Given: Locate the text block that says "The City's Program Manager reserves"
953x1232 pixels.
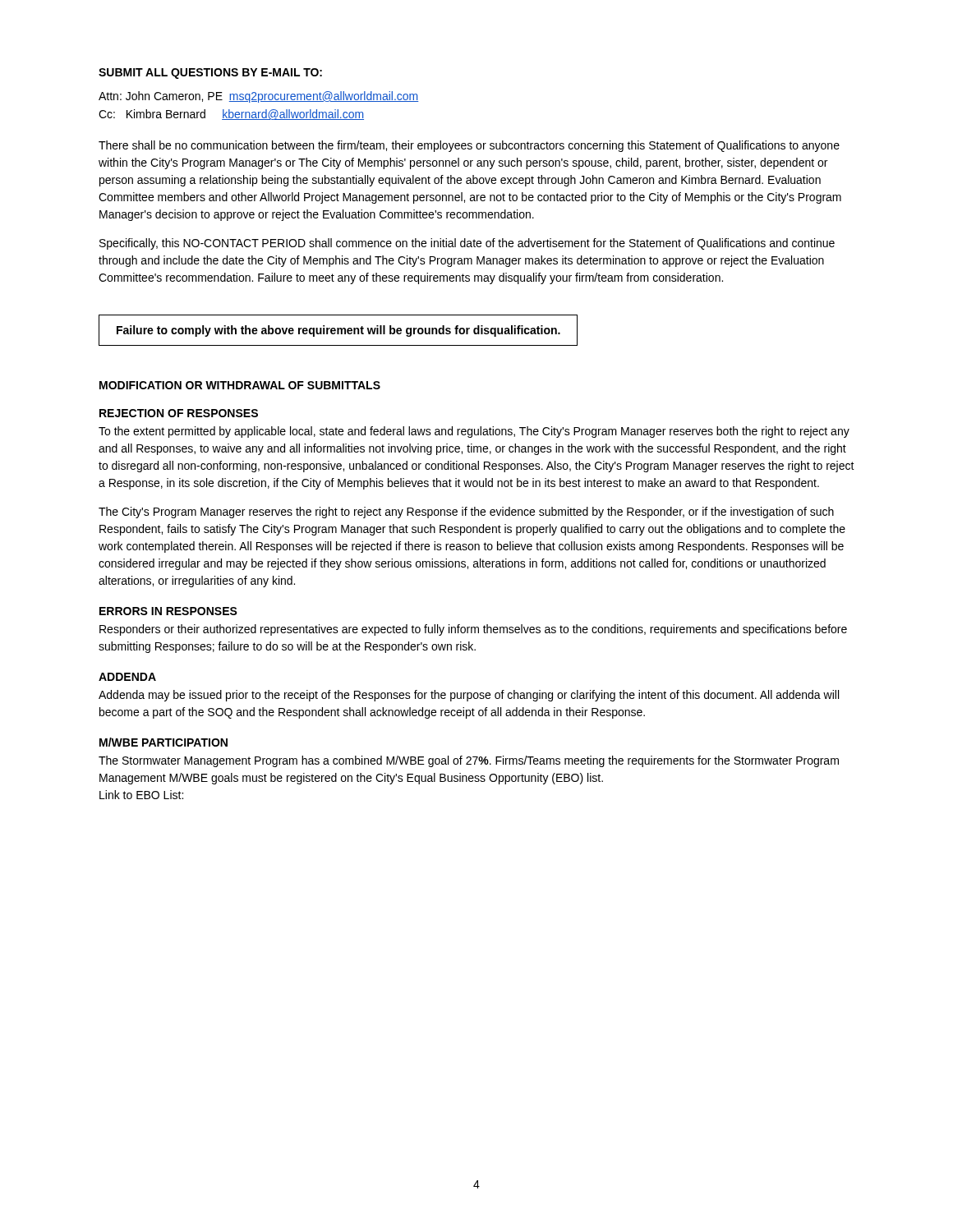Looking at the screenshot, I should pos(476,546).
